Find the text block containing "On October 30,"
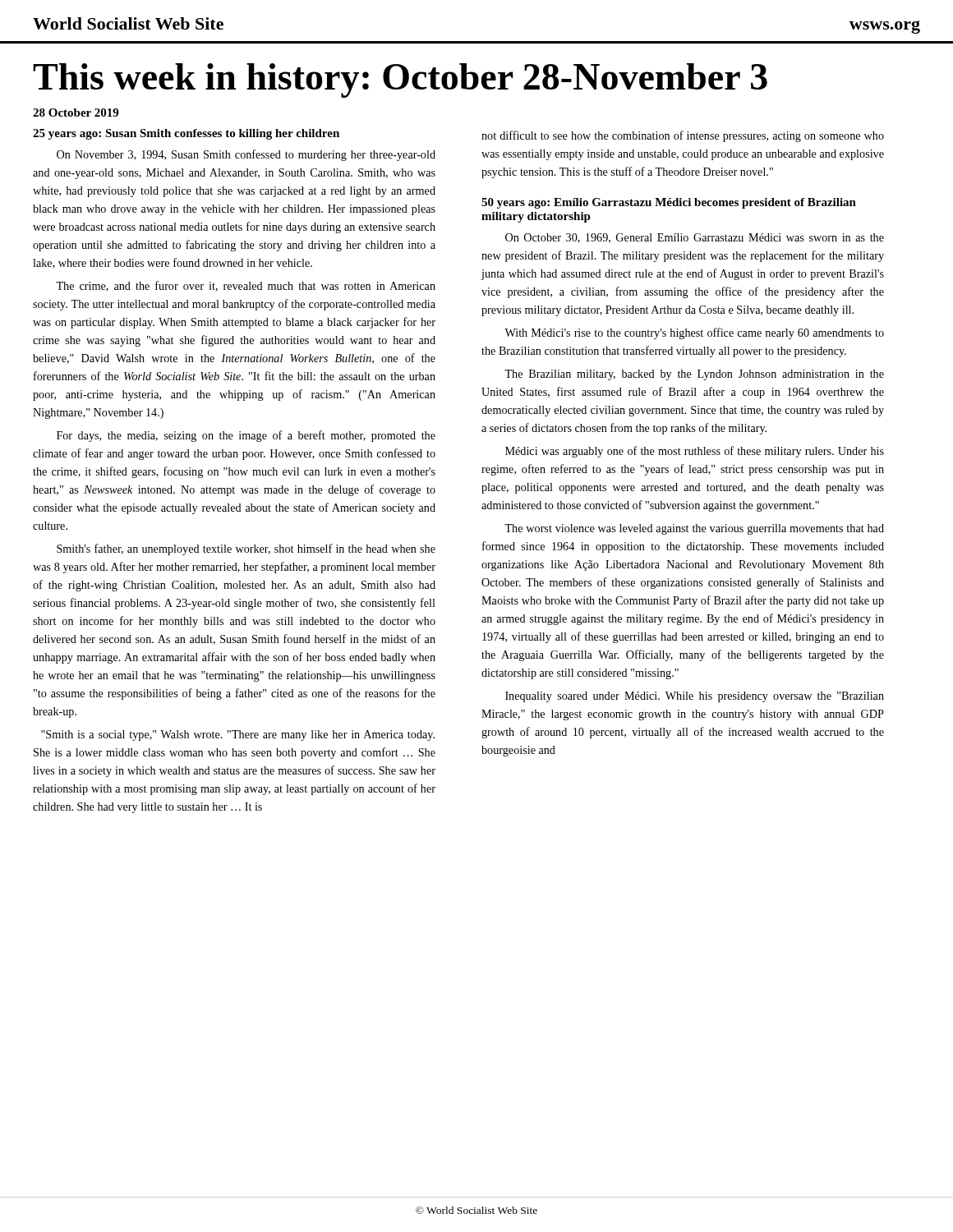 point(683,493)
